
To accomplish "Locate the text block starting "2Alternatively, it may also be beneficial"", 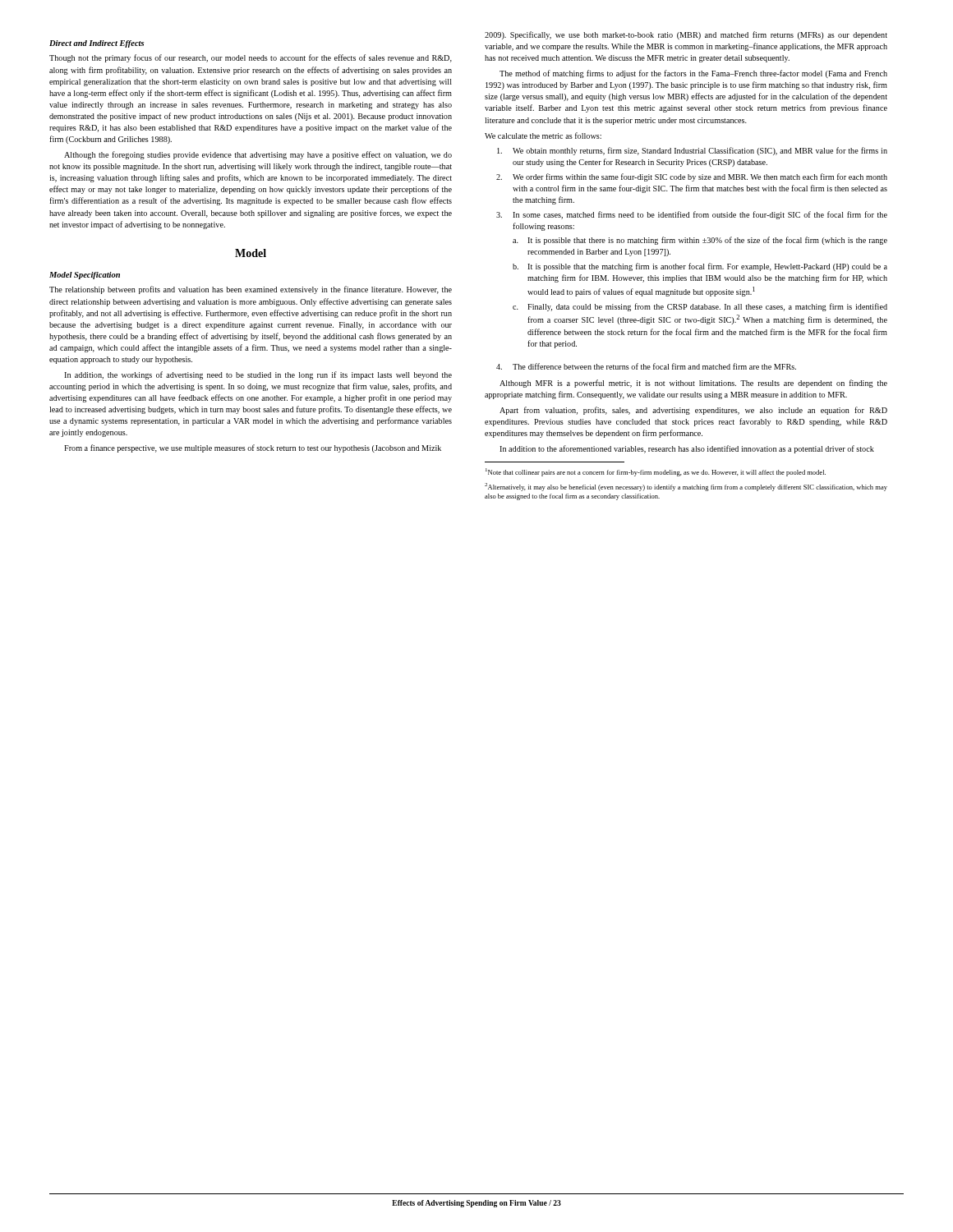I will tap(686, 490).
